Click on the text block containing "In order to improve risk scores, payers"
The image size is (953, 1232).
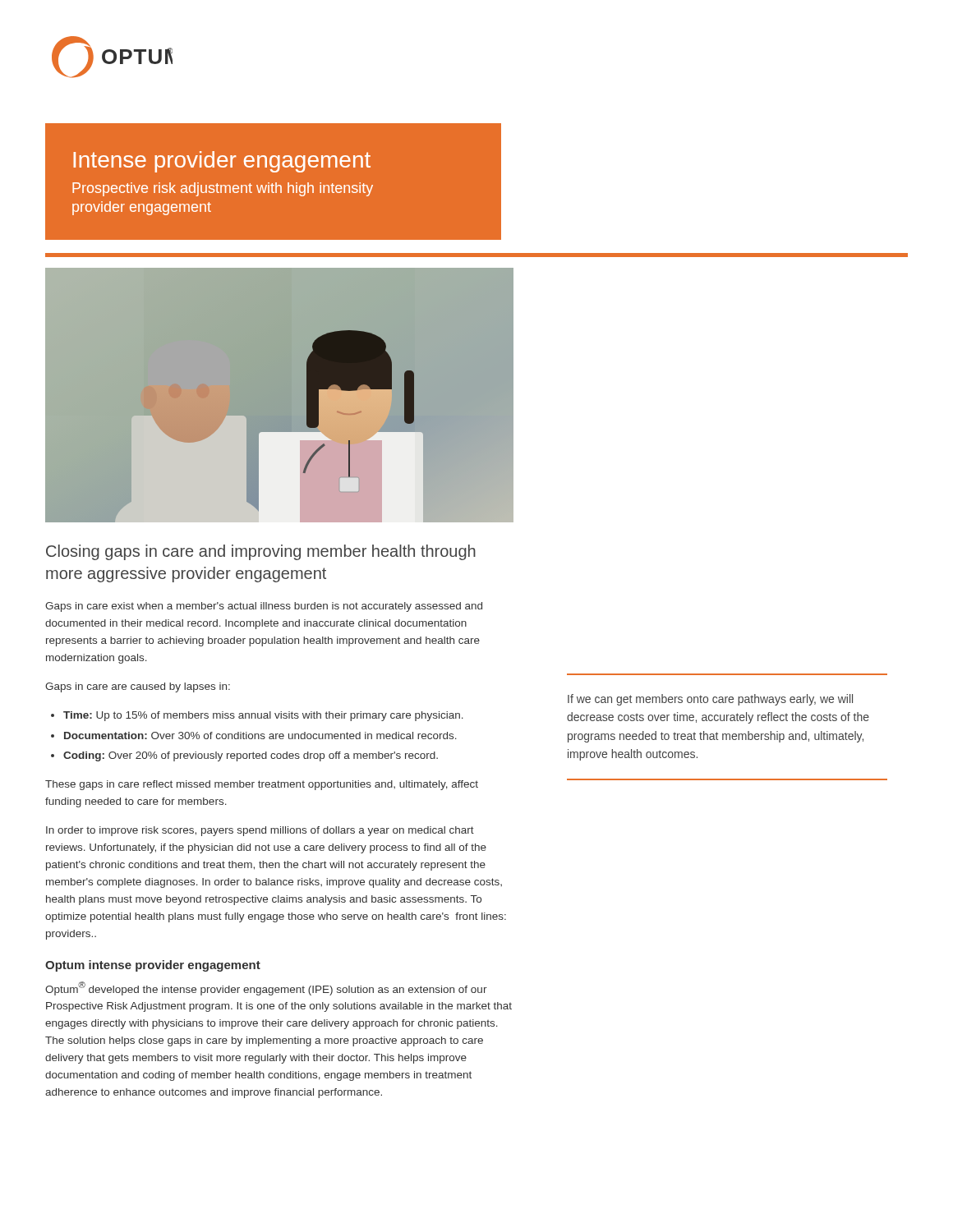(279, 882)
